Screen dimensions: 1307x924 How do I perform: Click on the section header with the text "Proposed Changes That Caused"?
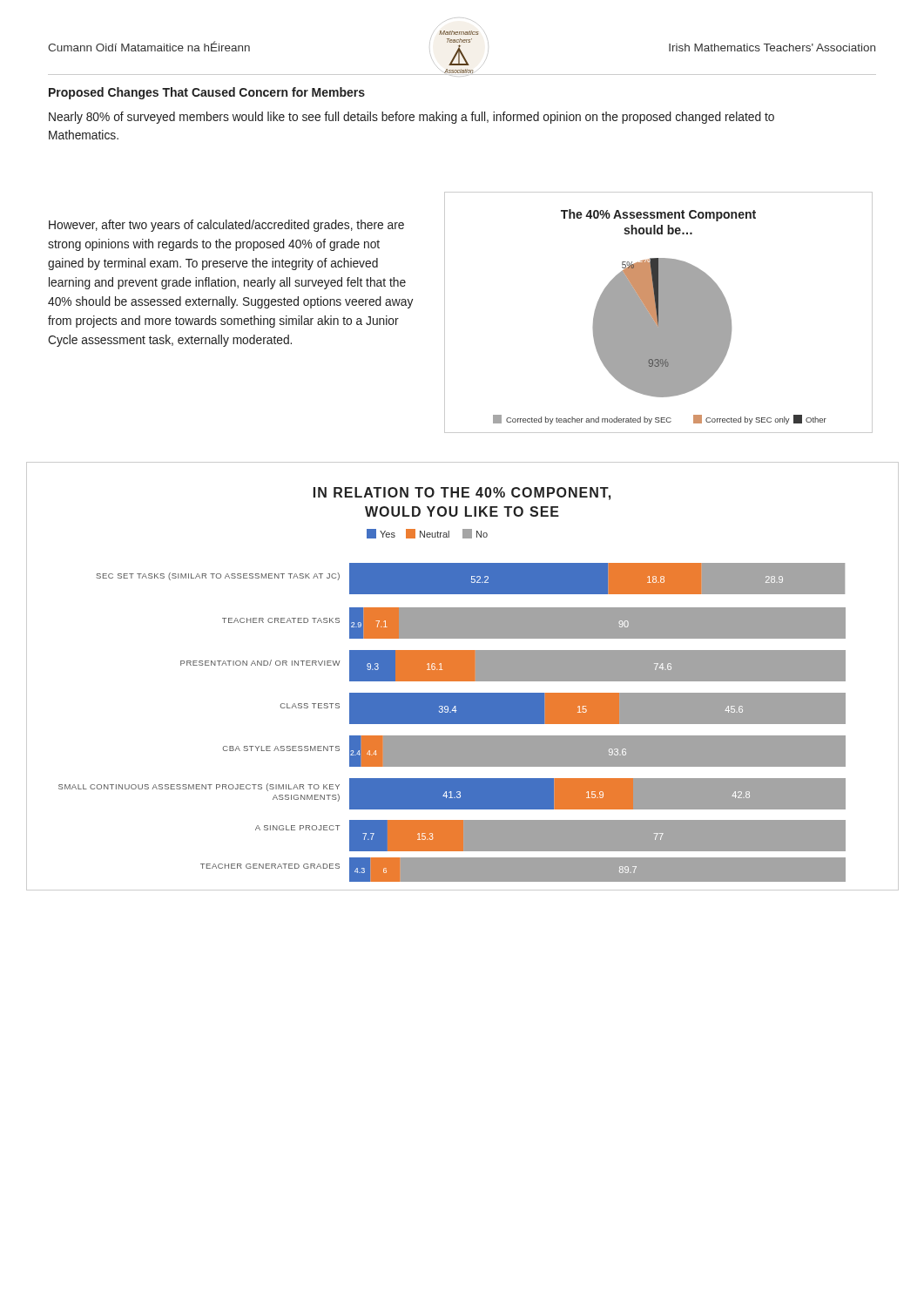pyautogui.click(x=206, y=92)
